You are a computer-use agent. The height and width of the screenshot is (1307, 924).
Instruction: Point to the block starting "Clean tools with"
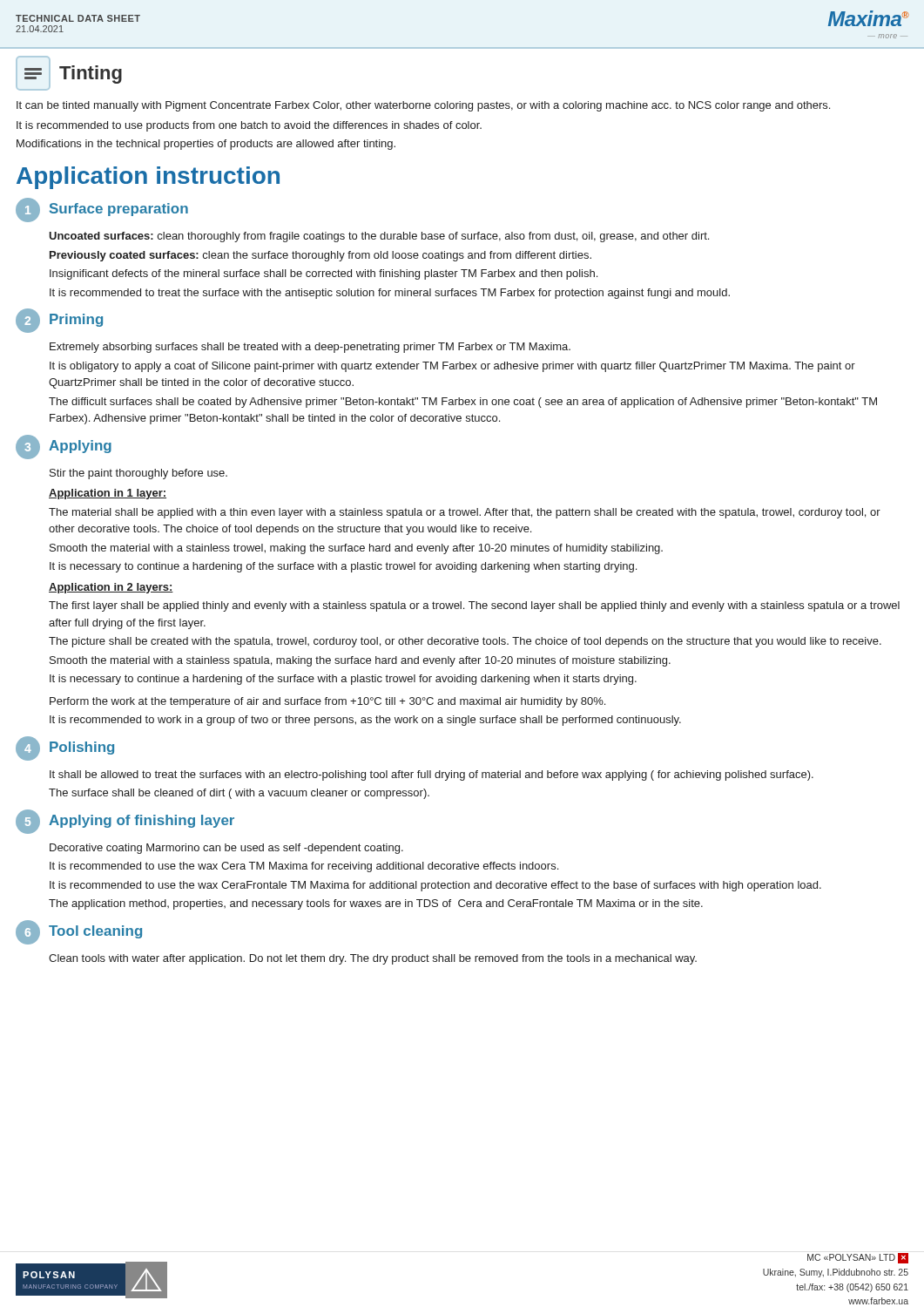[x=479, y=958]
